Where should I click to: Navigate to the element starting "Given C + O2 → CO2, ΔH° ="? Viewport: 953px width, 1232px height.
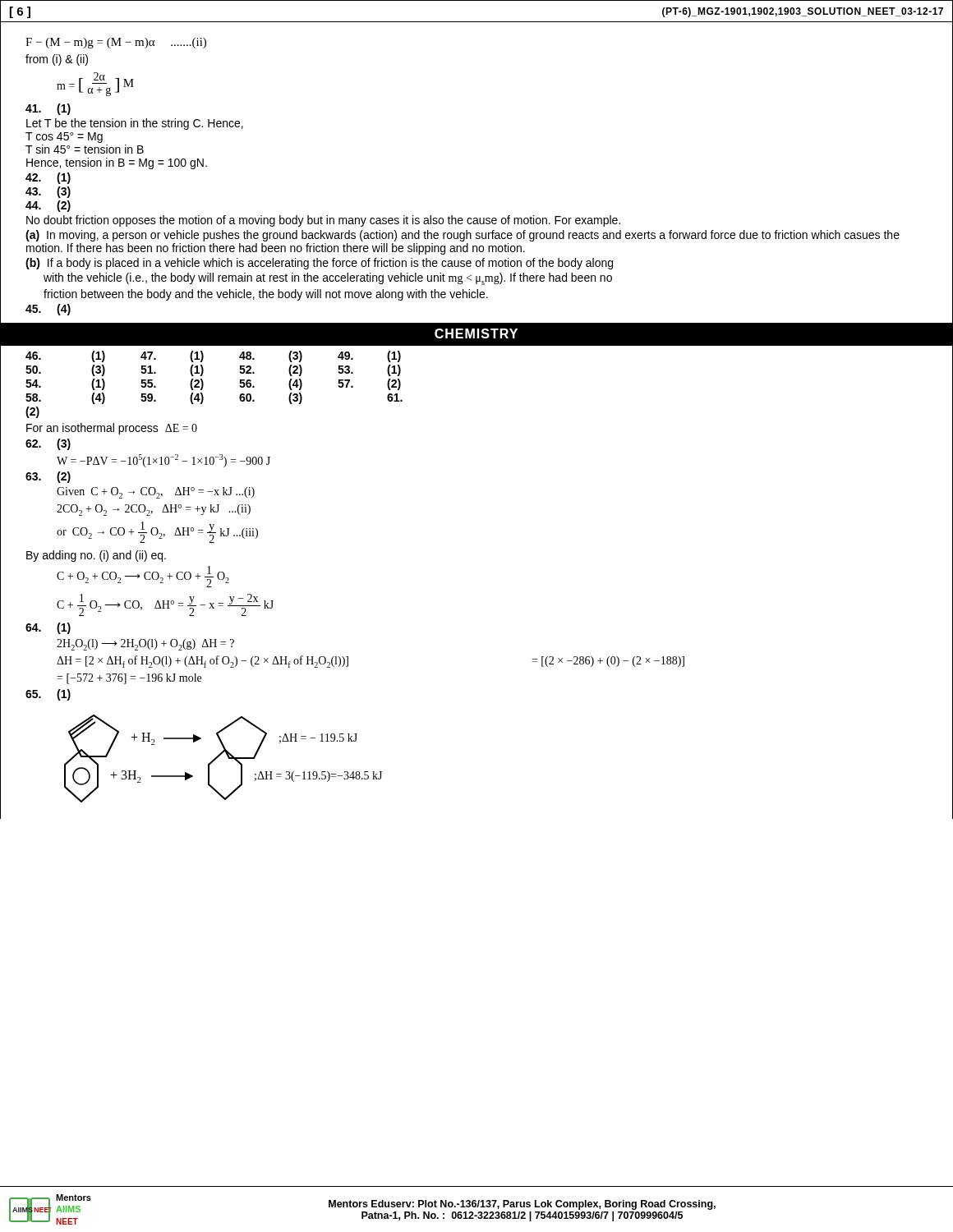156,493
